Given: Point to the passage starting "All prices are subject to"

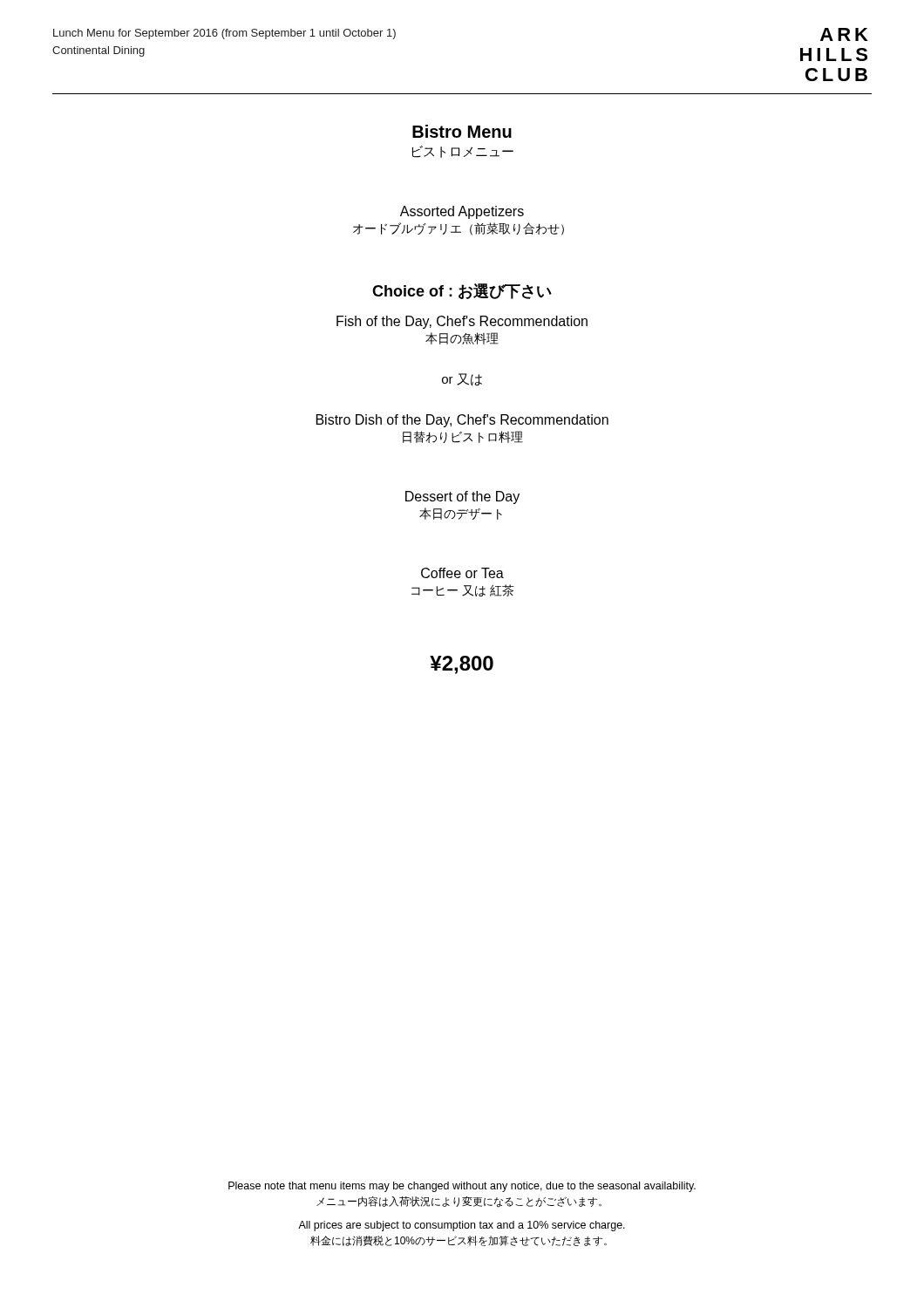Looking at the screenshot, I should coord(462,1233).
